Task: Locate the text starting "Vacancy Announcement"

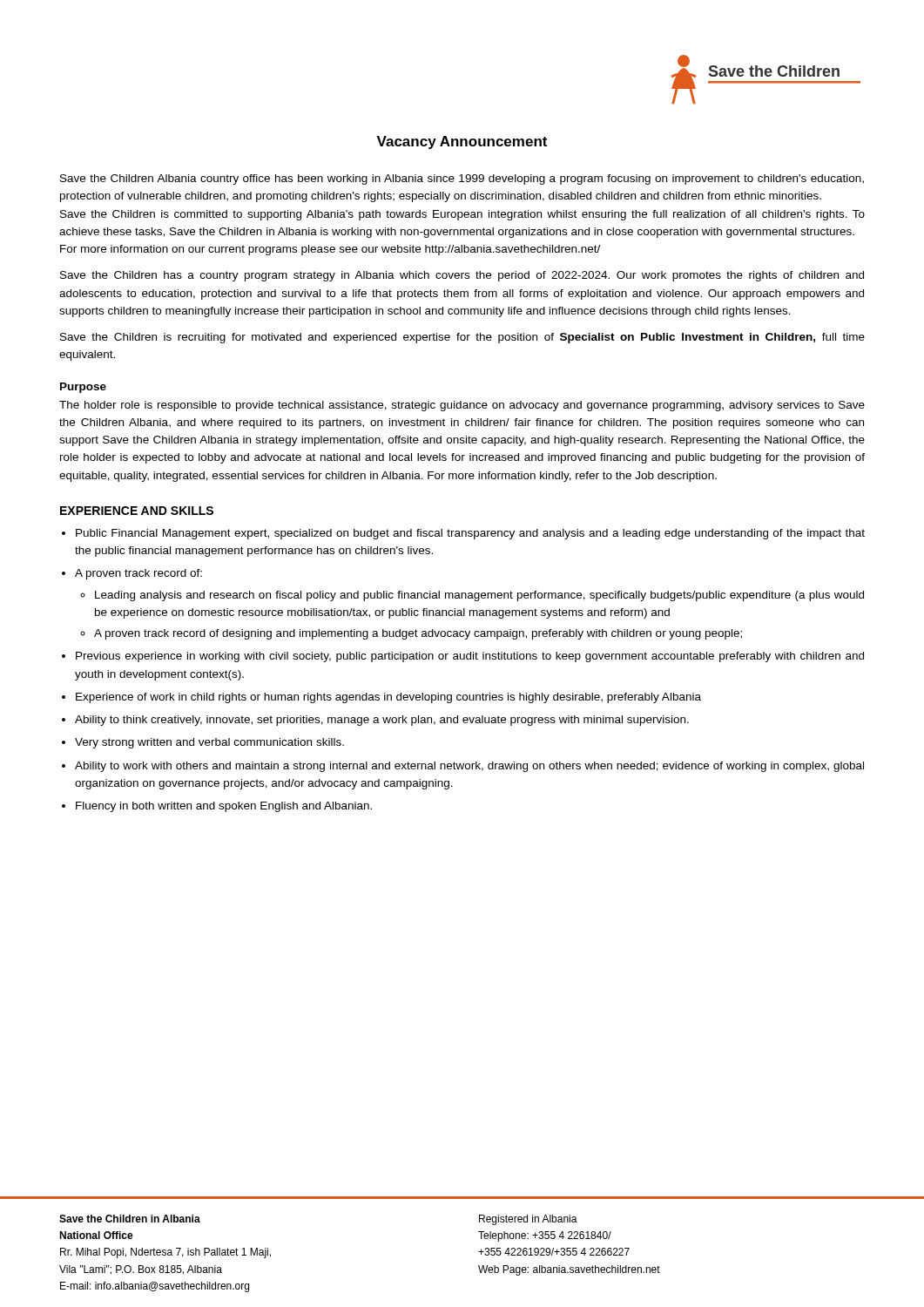Action: pos(462,142)
